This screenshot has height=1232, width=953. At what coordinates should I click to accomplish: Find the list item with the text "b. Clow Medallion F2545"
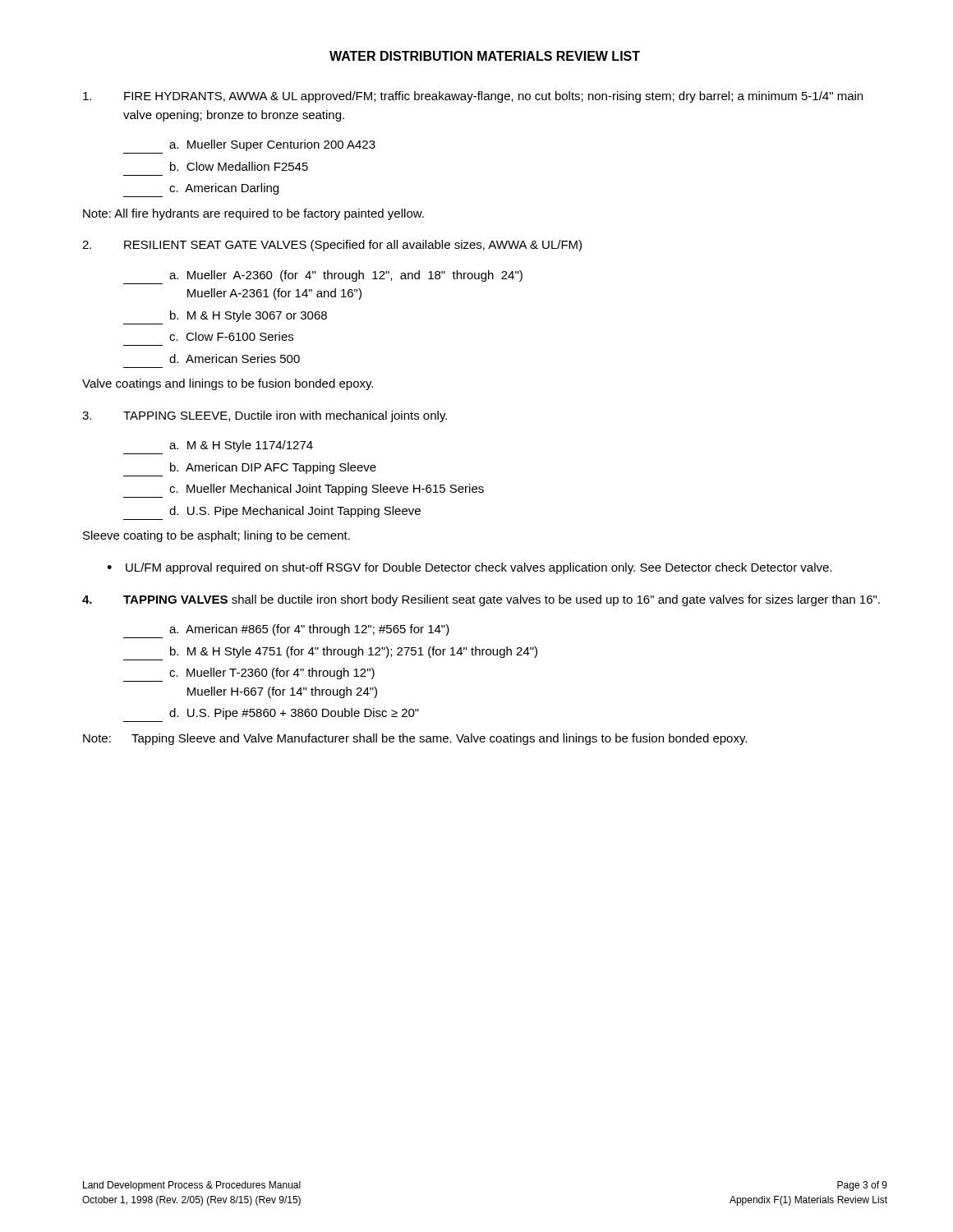click(239, 166)
